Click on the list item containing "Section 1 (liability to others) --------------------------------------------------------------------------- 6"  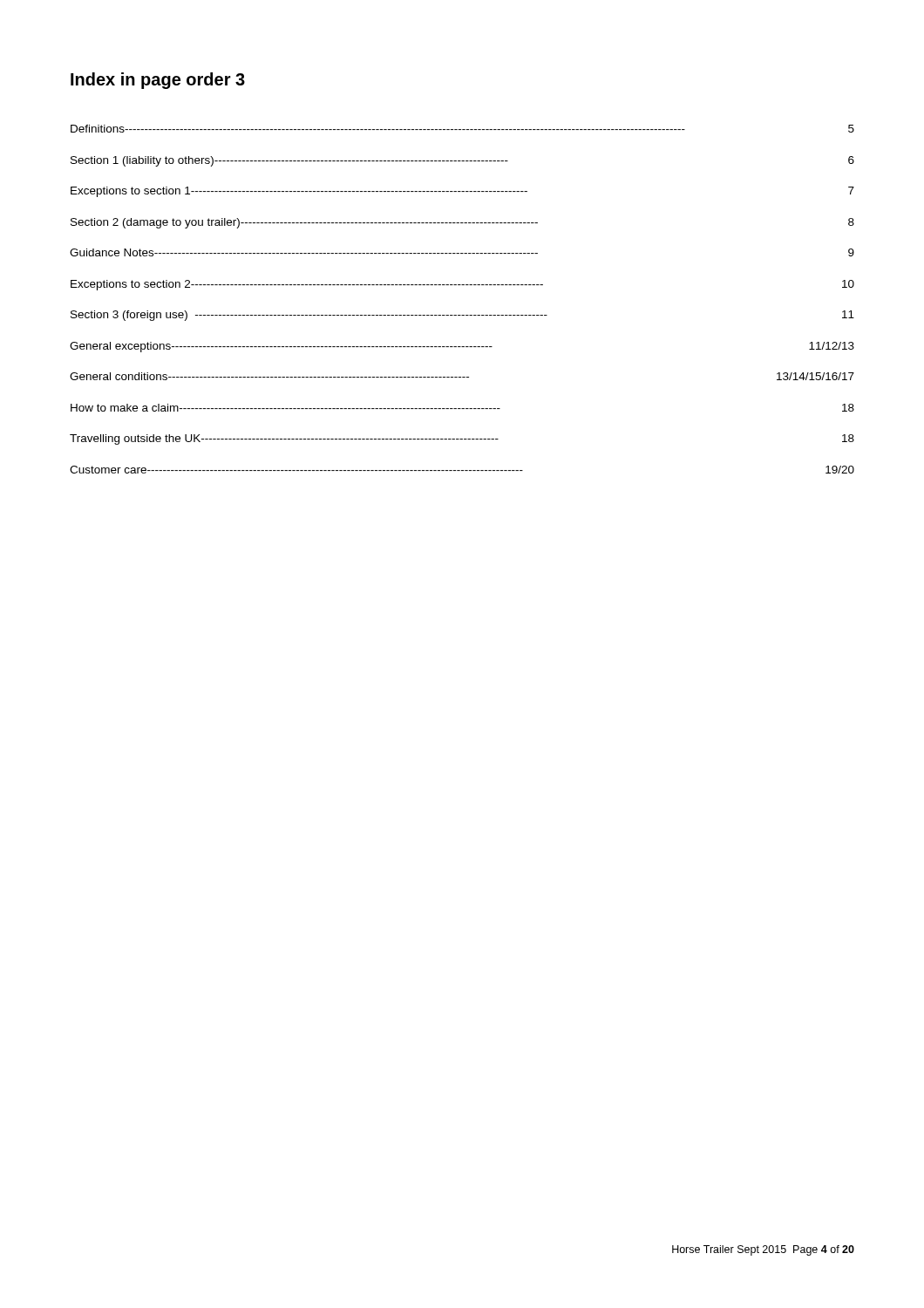[462, 160]
